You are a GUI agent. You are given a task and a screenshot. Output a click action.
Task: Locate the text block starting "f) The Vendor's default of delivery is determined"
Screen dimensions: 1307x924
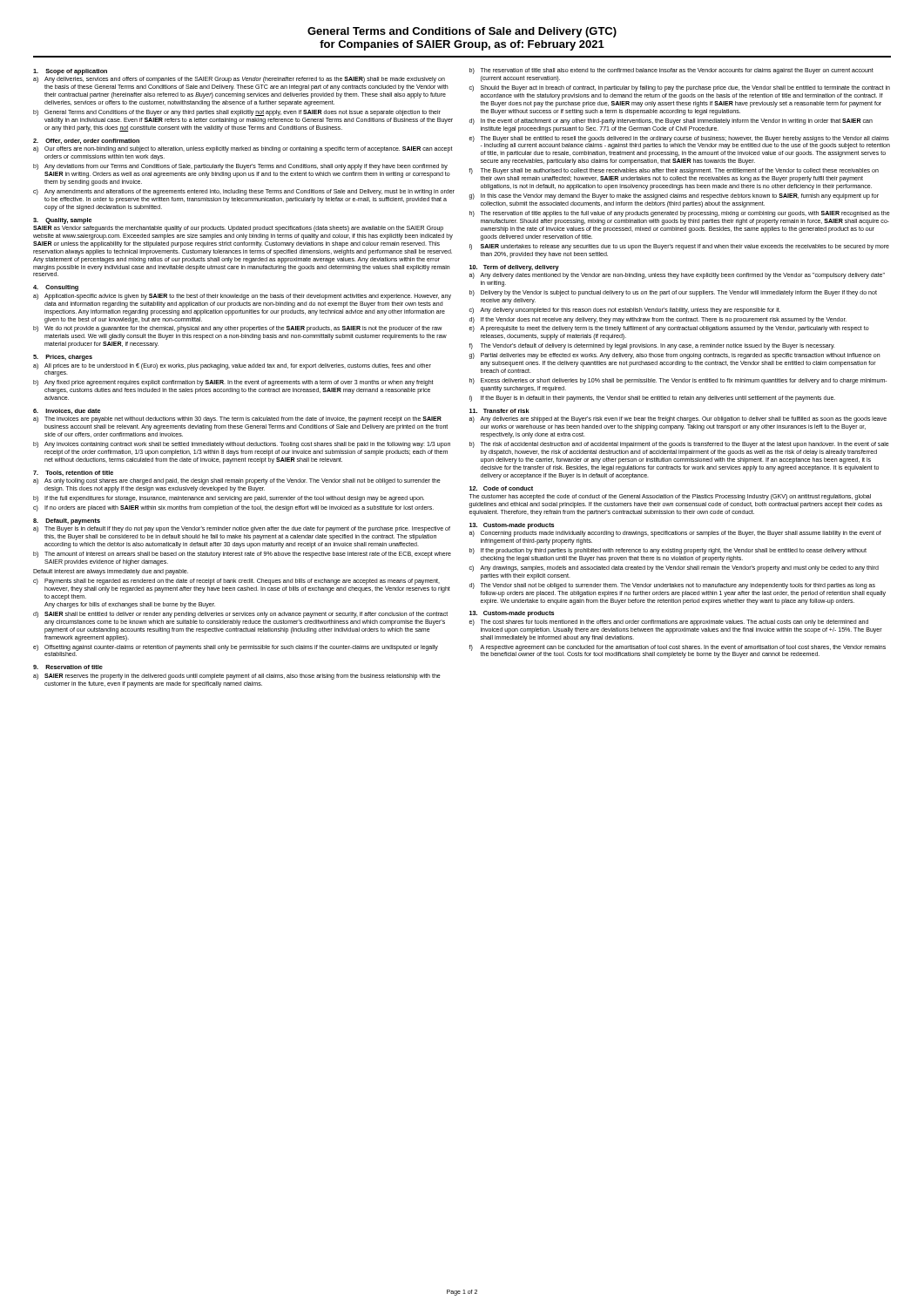click(652, 347)
